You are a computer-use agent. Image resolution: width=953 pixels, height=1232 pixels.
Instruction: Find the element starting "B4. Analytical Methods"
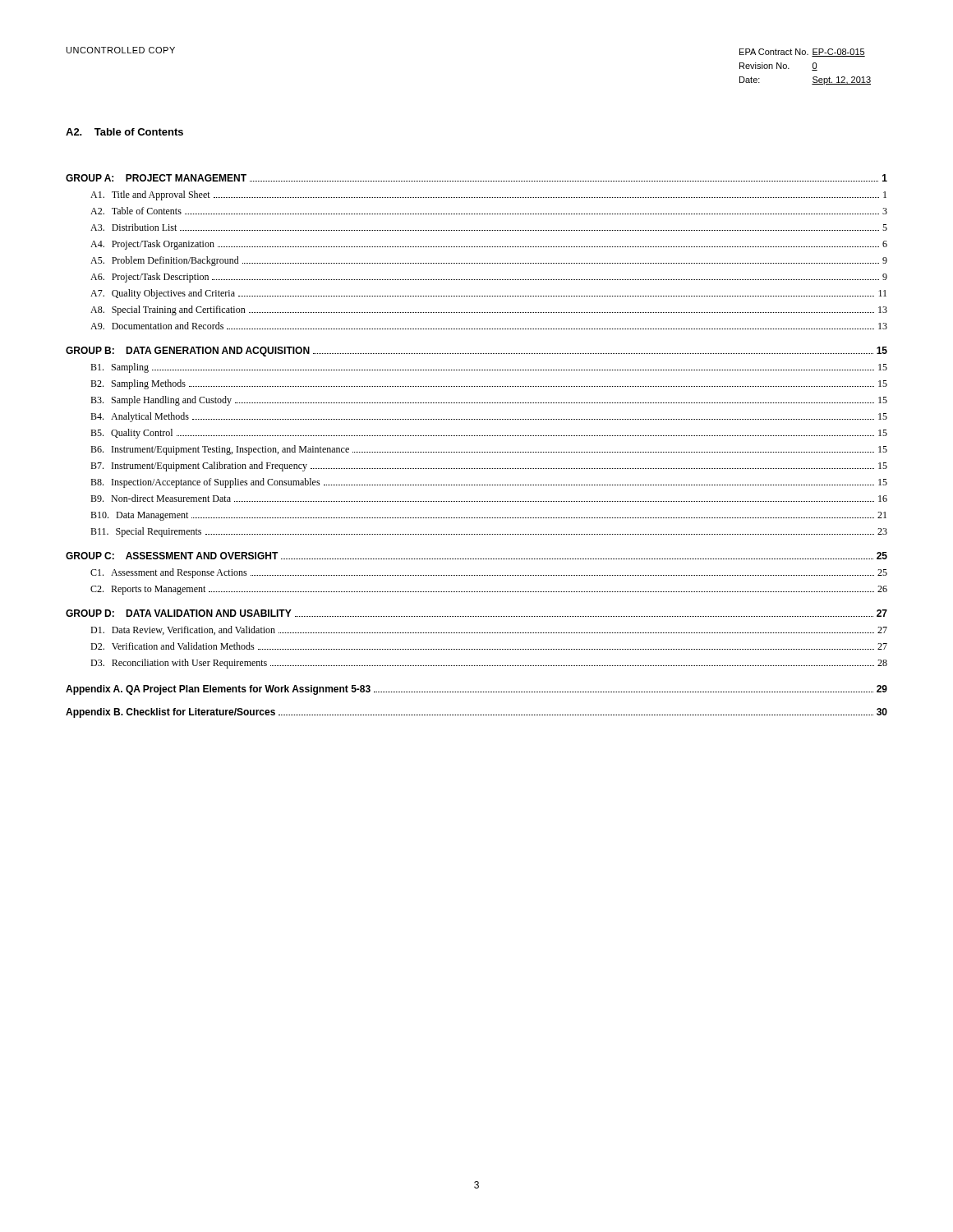pos(476,417)
